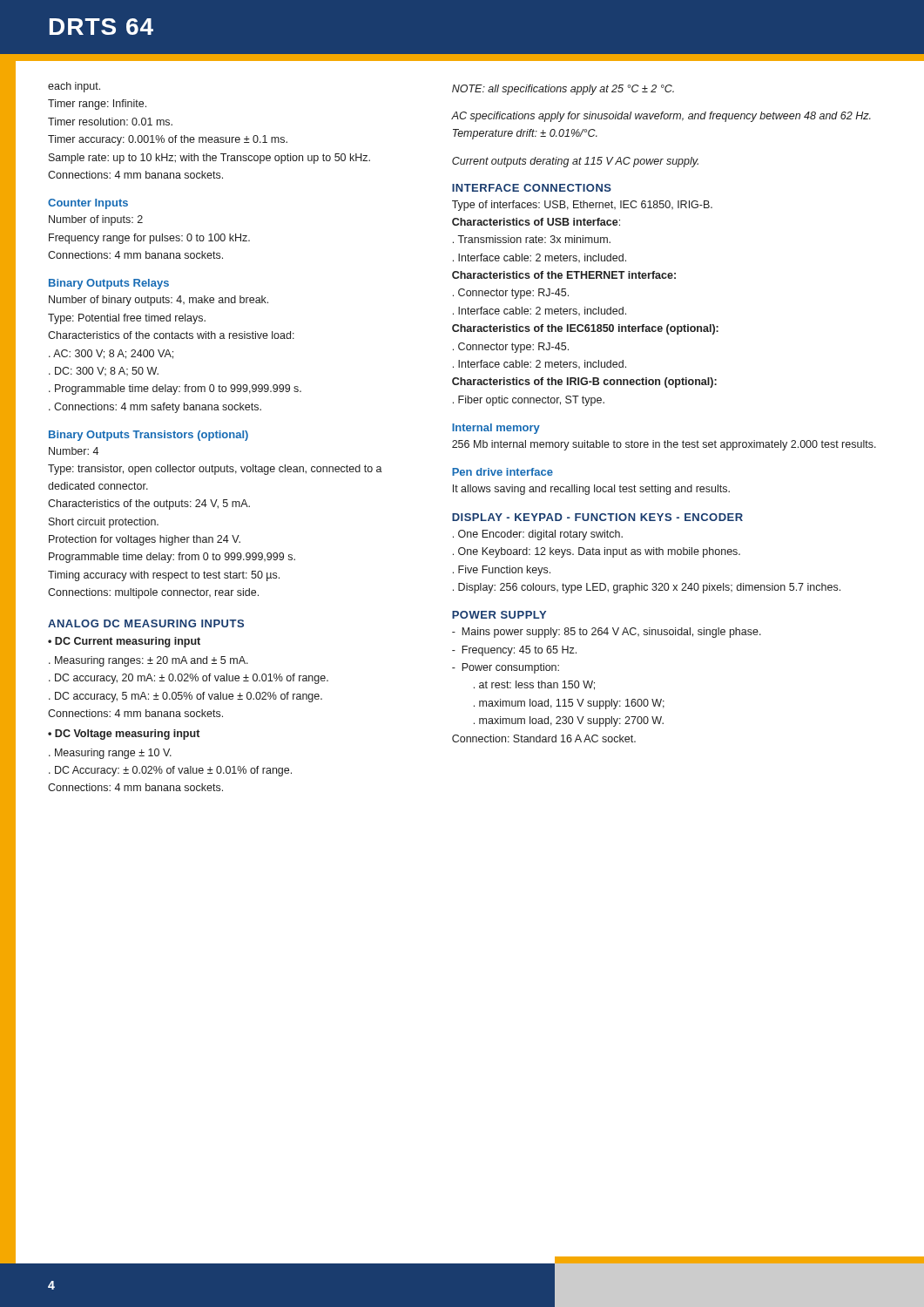Locate the section header containing "Binary Outputs Relays"

pos(109,283)
